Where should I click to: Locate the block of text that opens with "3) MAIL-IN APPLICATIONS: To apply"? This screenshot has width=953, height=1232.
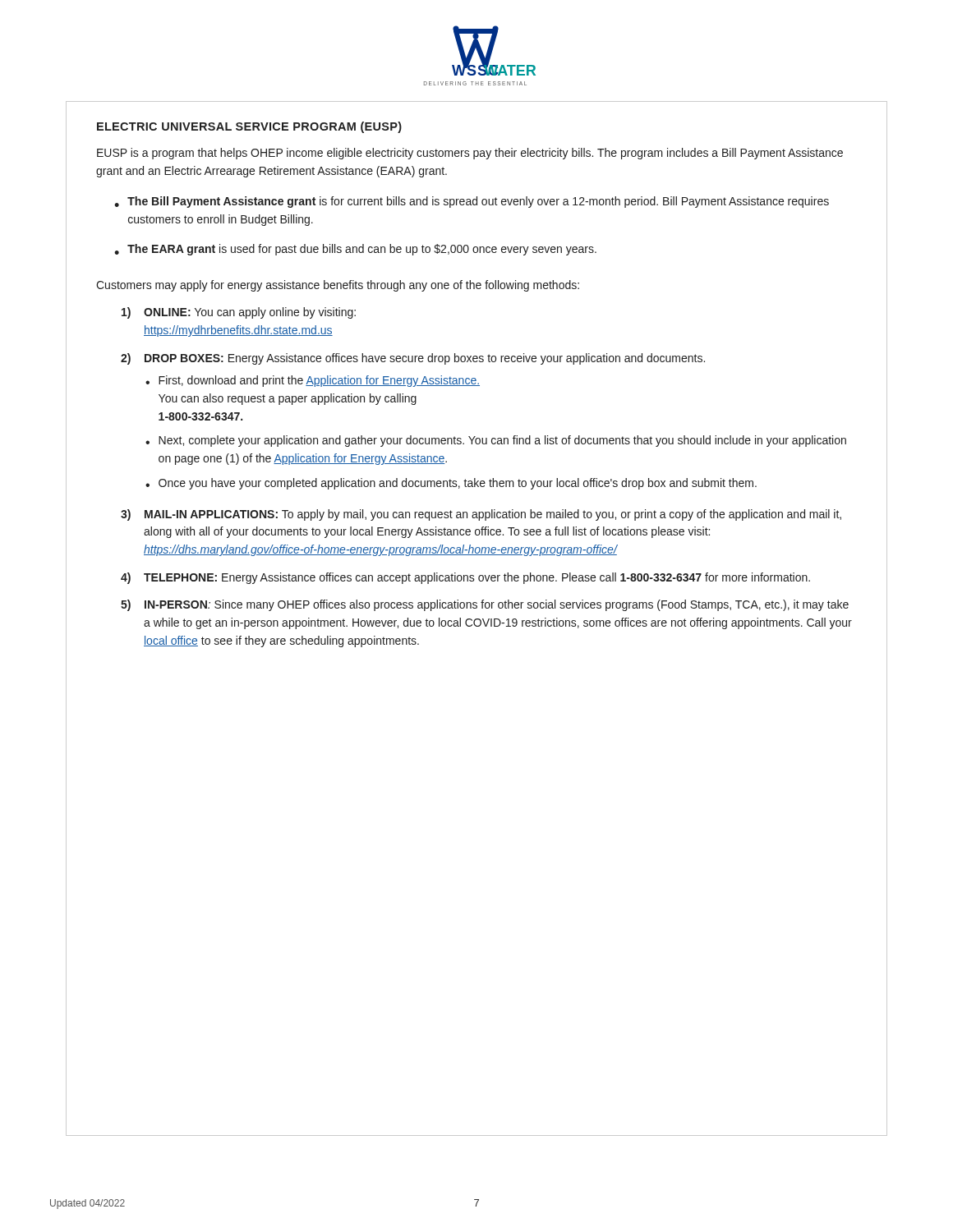(489, 532)
